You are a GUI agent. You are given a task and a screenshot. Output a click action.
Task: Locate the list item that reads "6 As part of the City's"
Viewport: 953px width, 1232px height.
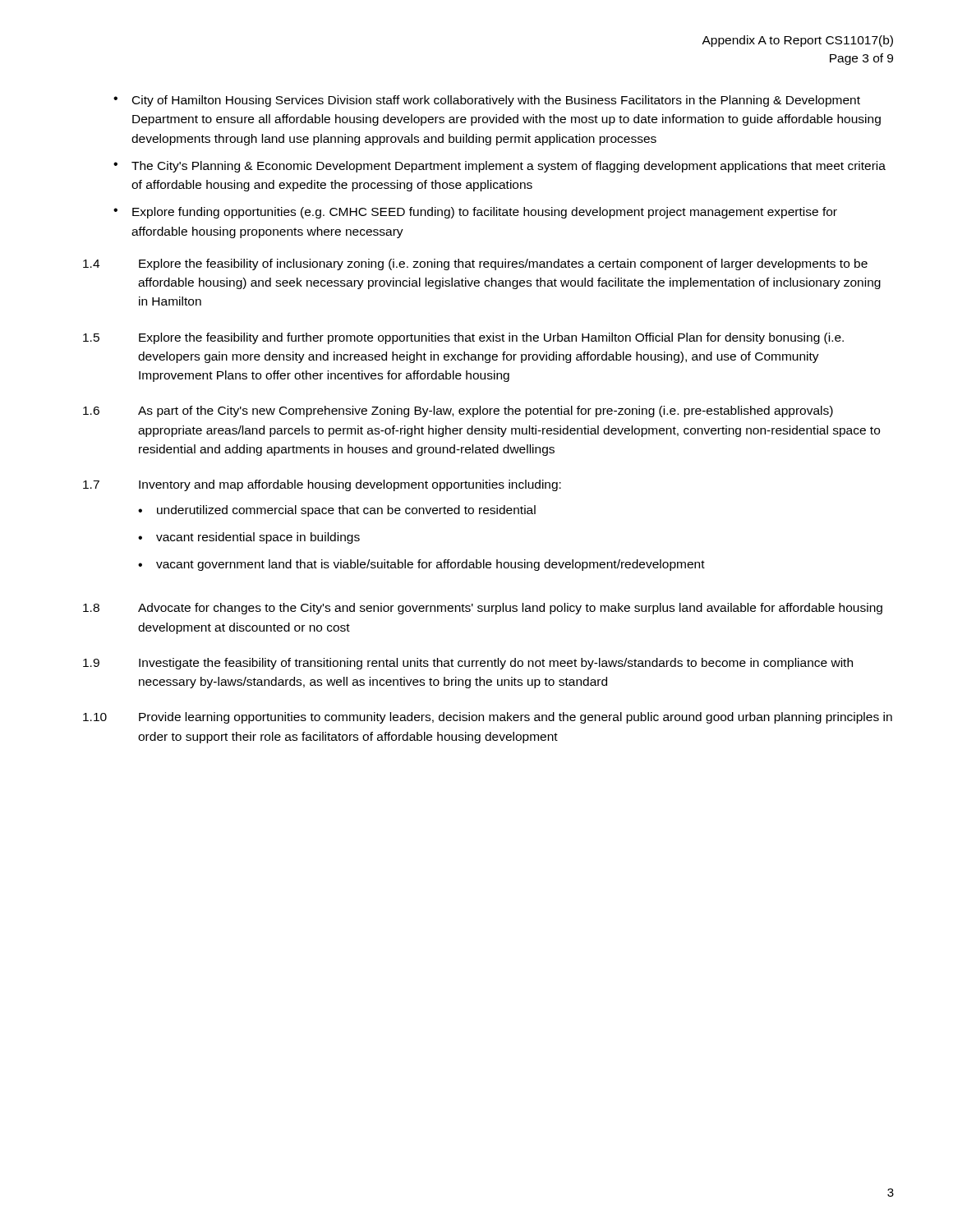[x=488, y=430]
